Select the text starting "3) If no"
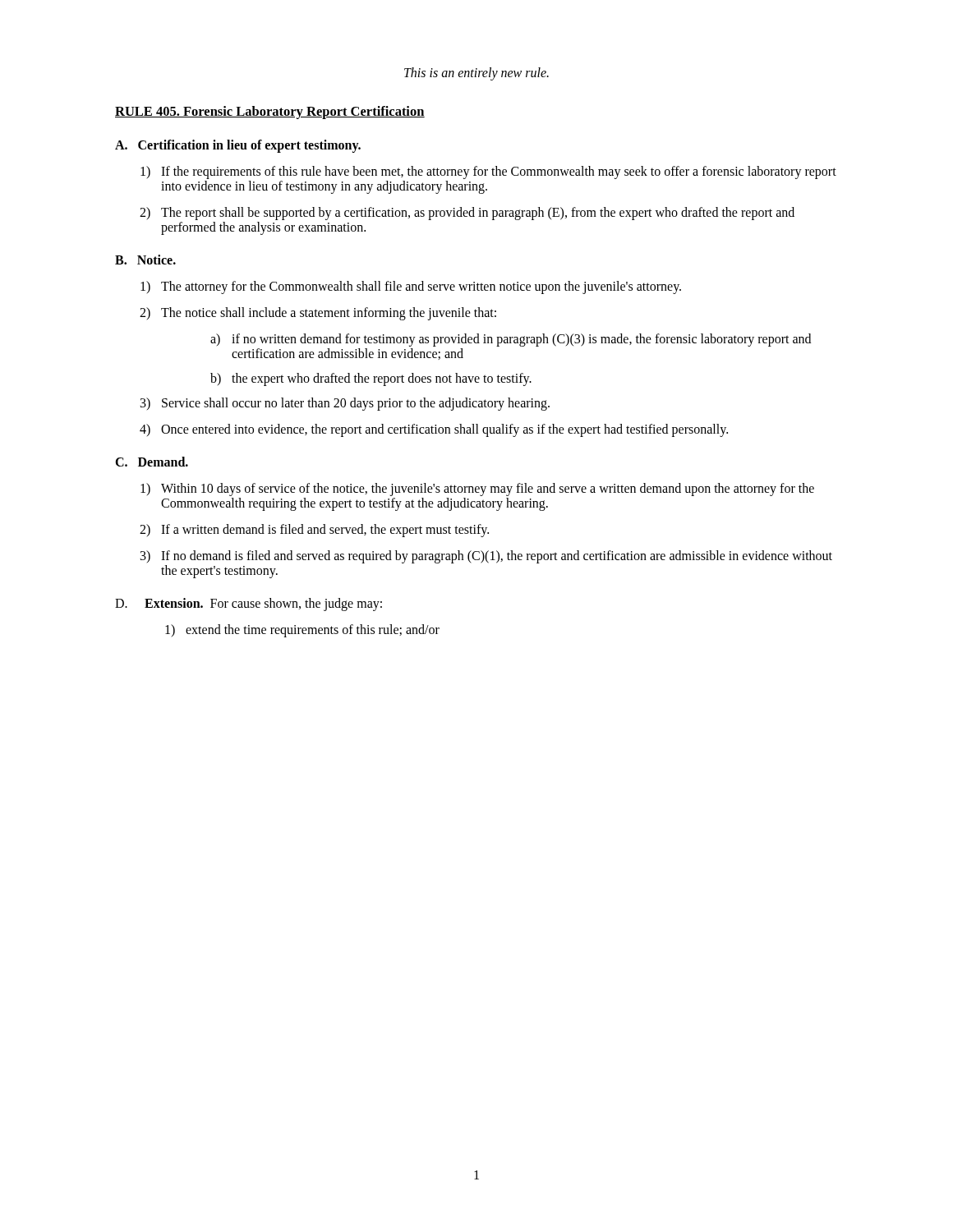The image size is (953, 1232). coord(476,563)
